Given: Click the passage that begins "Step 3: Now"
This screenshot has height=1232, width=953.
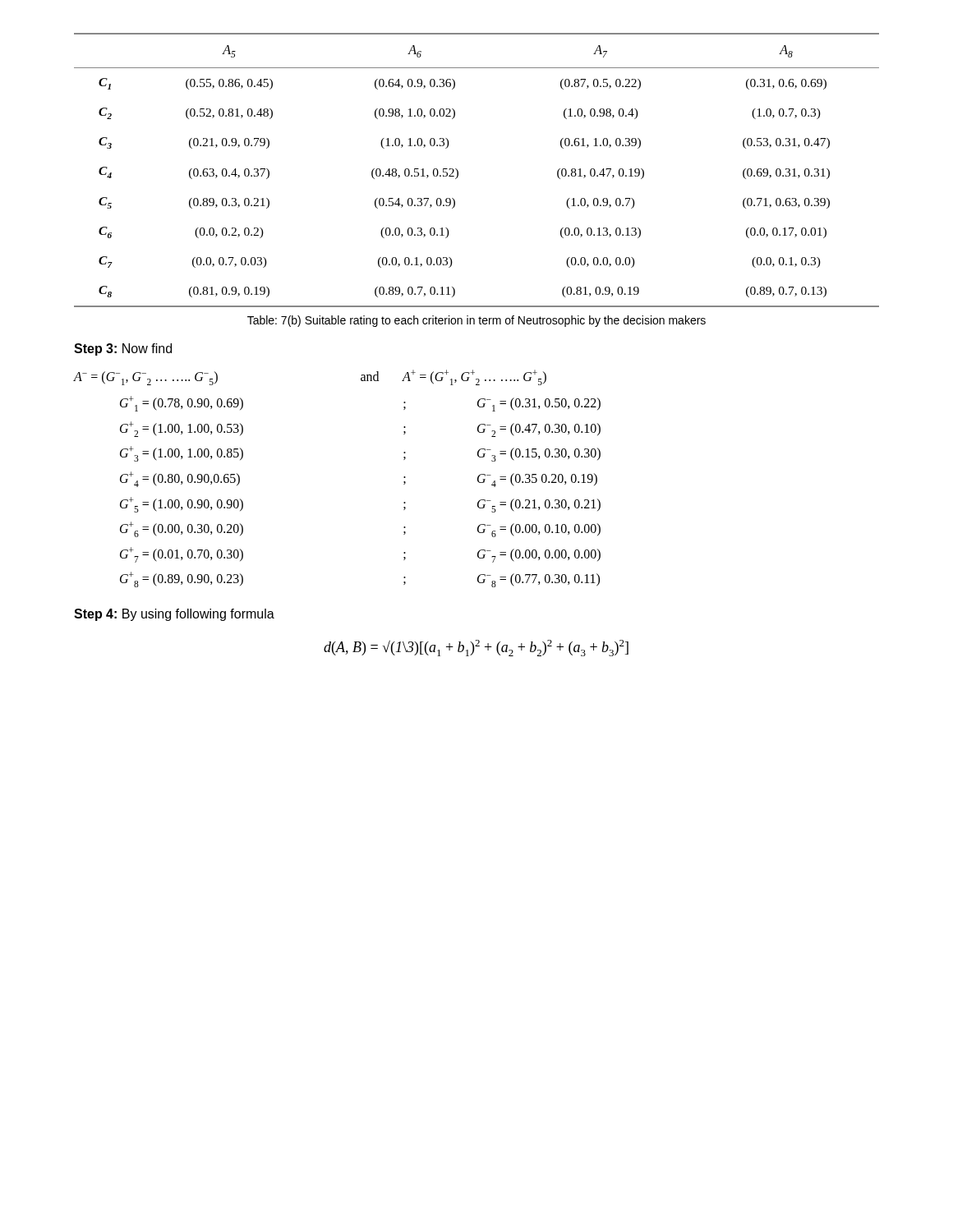Looking at the screenshot, I should click(x=123, y=349).
